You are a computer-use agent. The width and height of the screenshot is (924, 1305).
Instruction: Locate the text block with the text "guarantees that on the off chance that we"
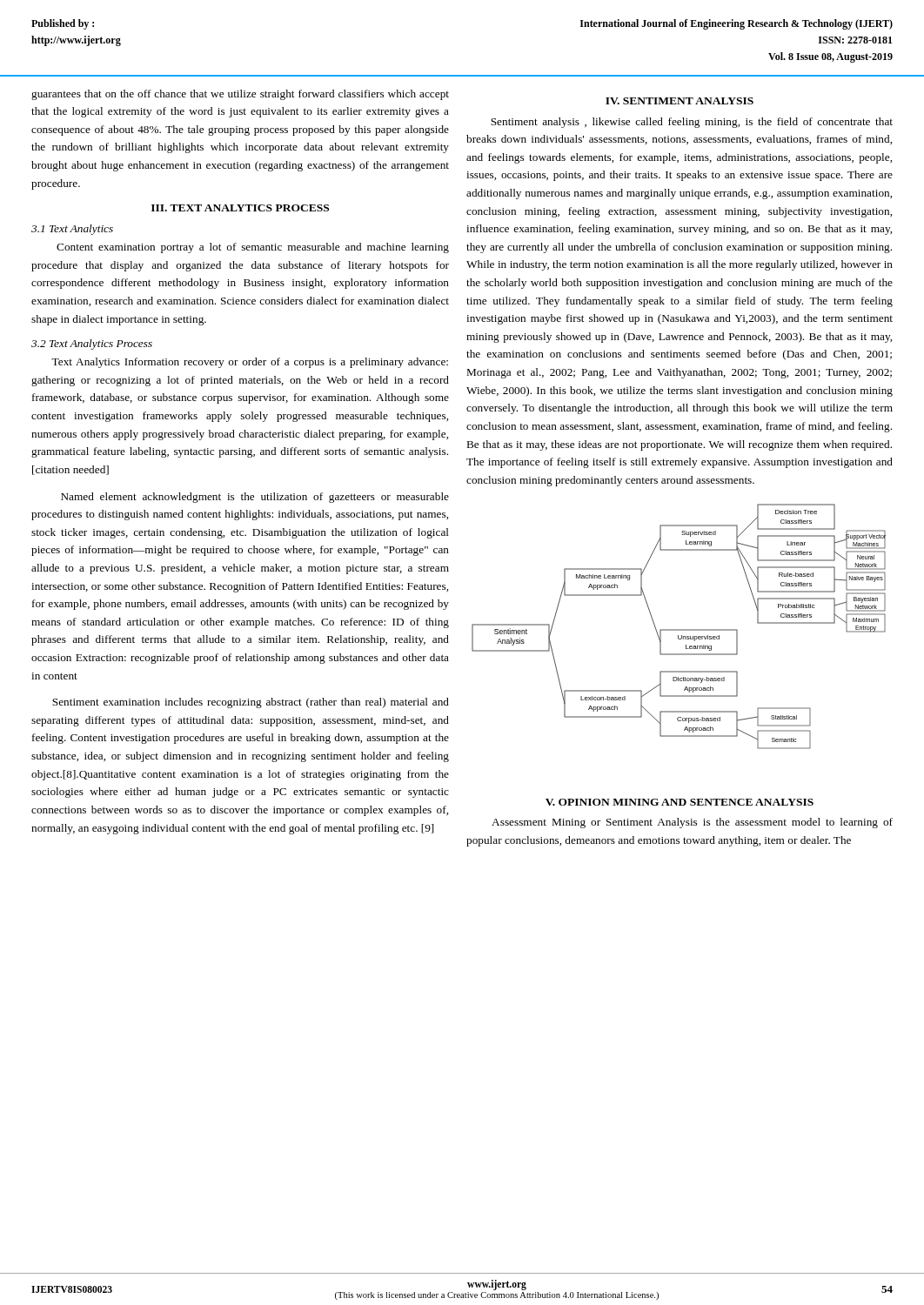coord(240,138)
